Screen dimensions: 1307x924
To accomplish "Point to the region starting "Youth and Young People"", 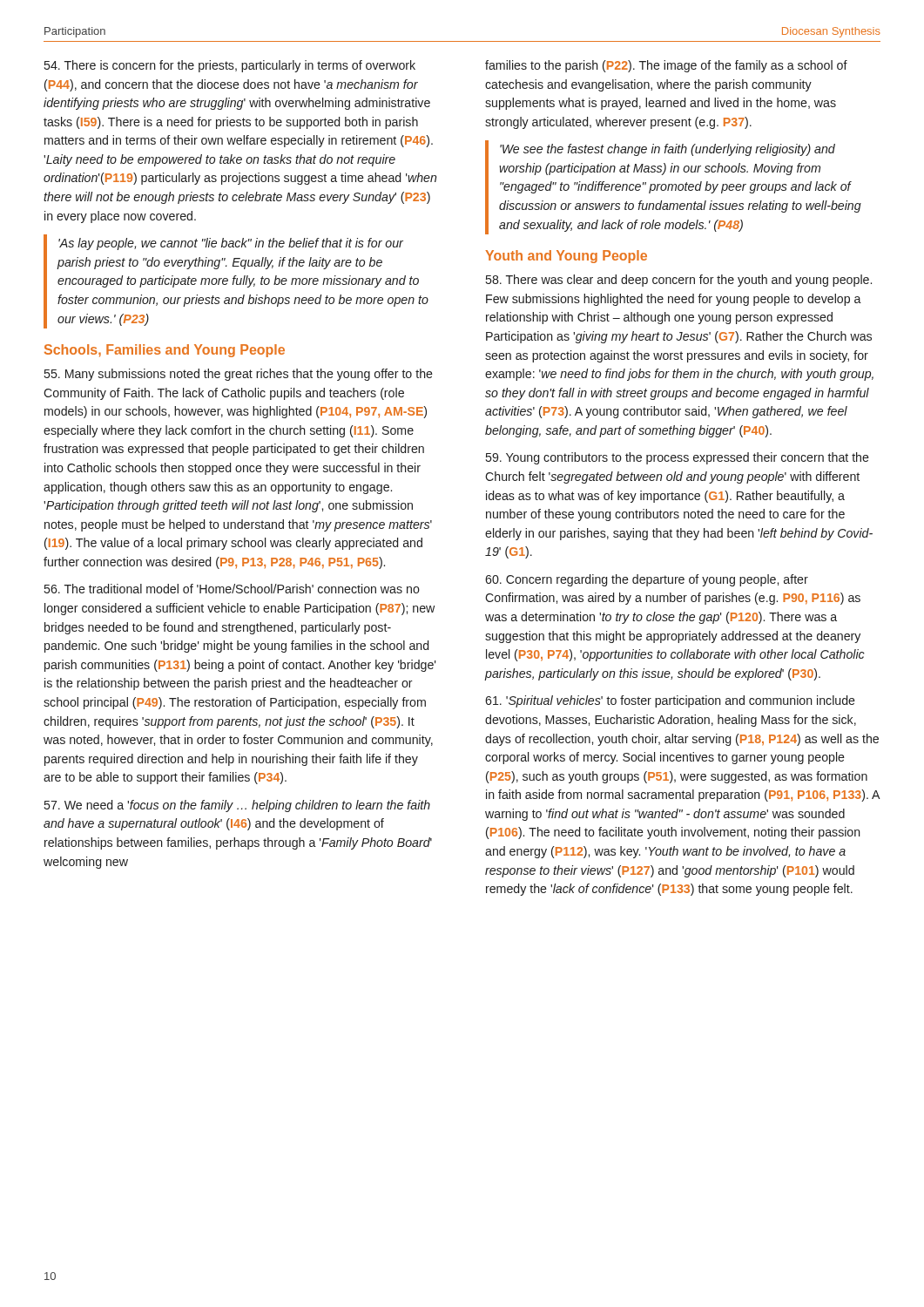I will 566,256.
